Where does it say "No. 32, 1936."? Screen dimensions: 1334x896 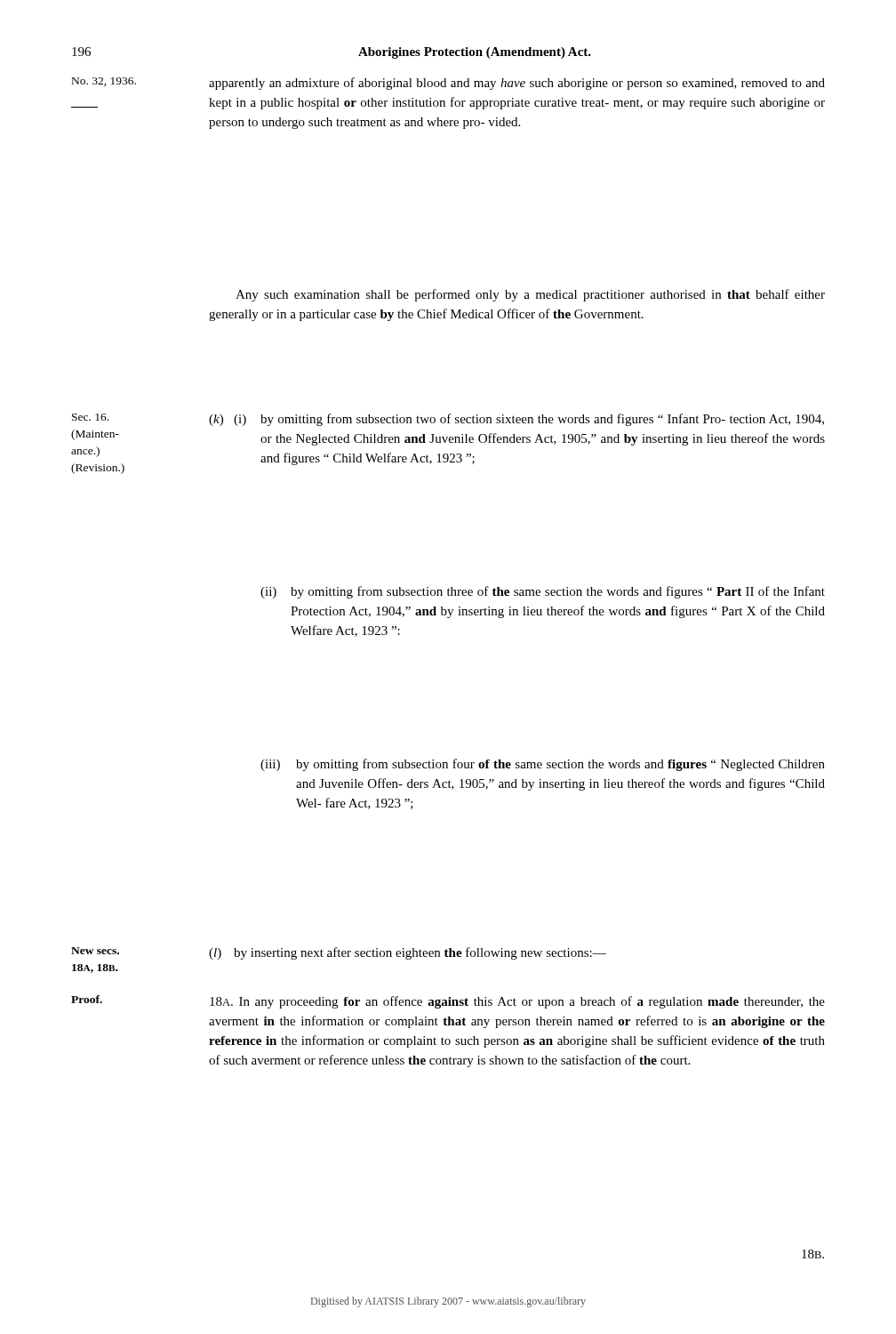click(x=104, y=91)
